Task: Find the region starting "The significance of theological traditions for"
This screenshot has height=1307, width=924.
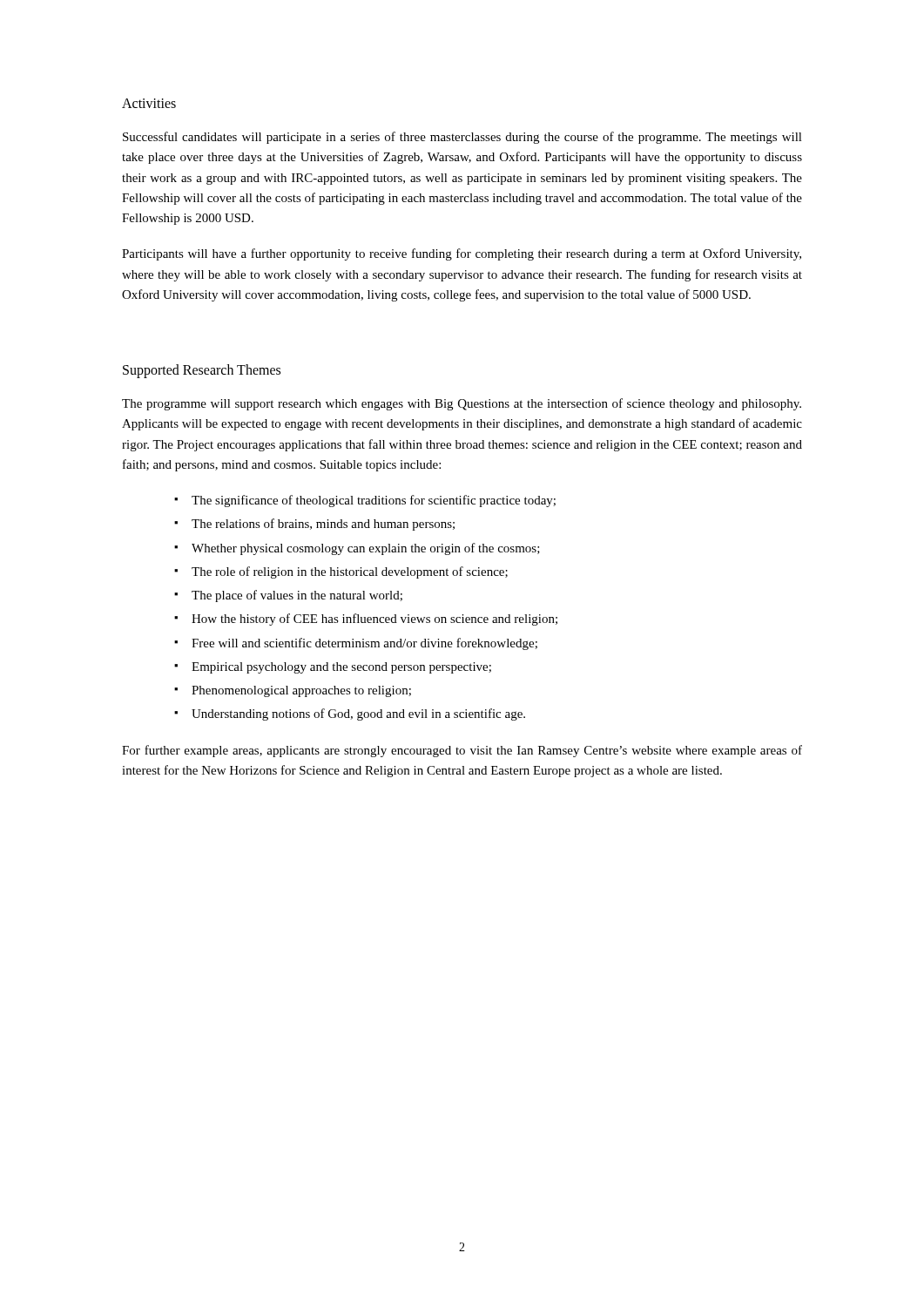Action: click(x=374, y=500)
